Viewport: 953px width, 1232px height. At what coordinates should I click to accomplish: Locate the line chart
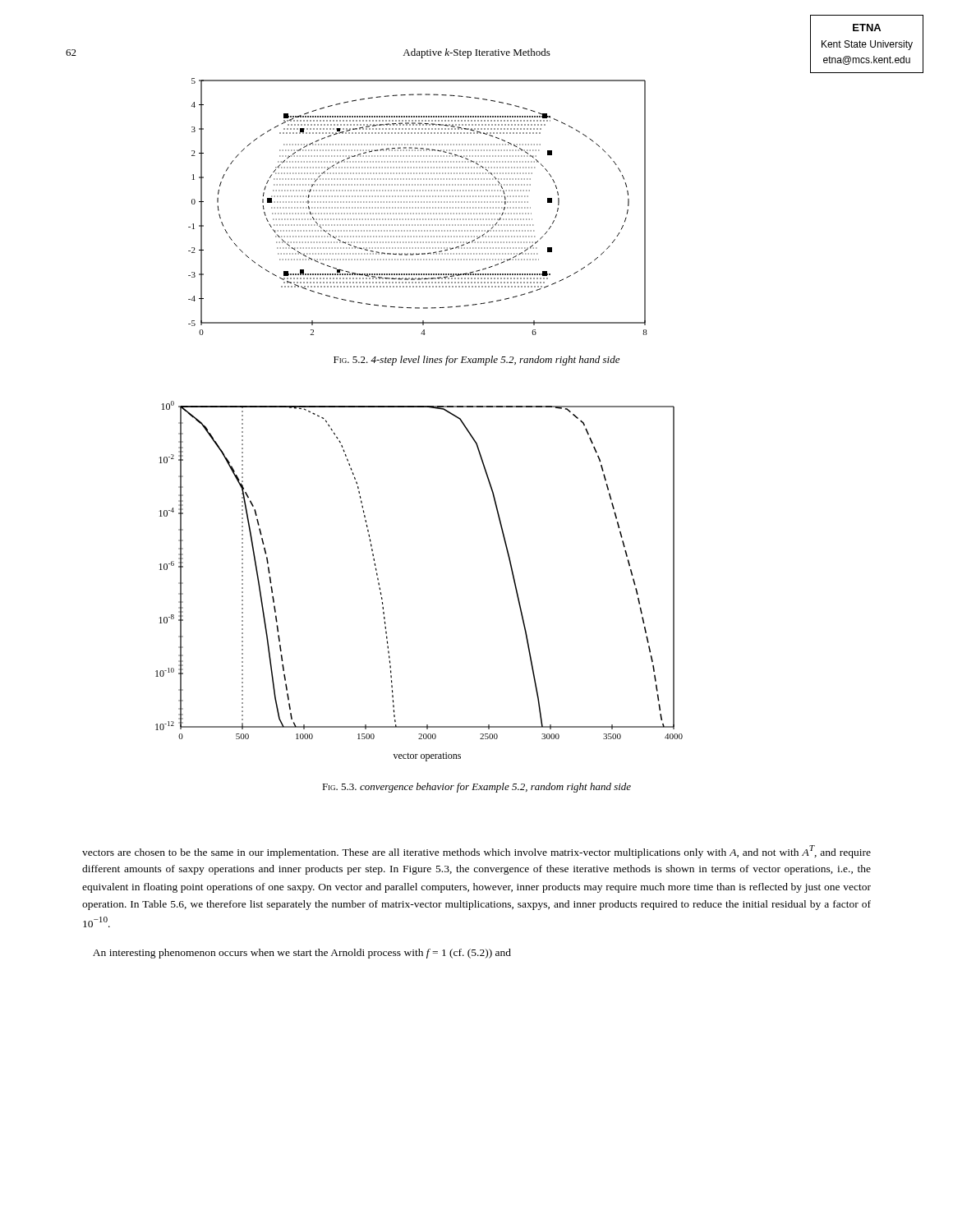(x=411, y=583)
